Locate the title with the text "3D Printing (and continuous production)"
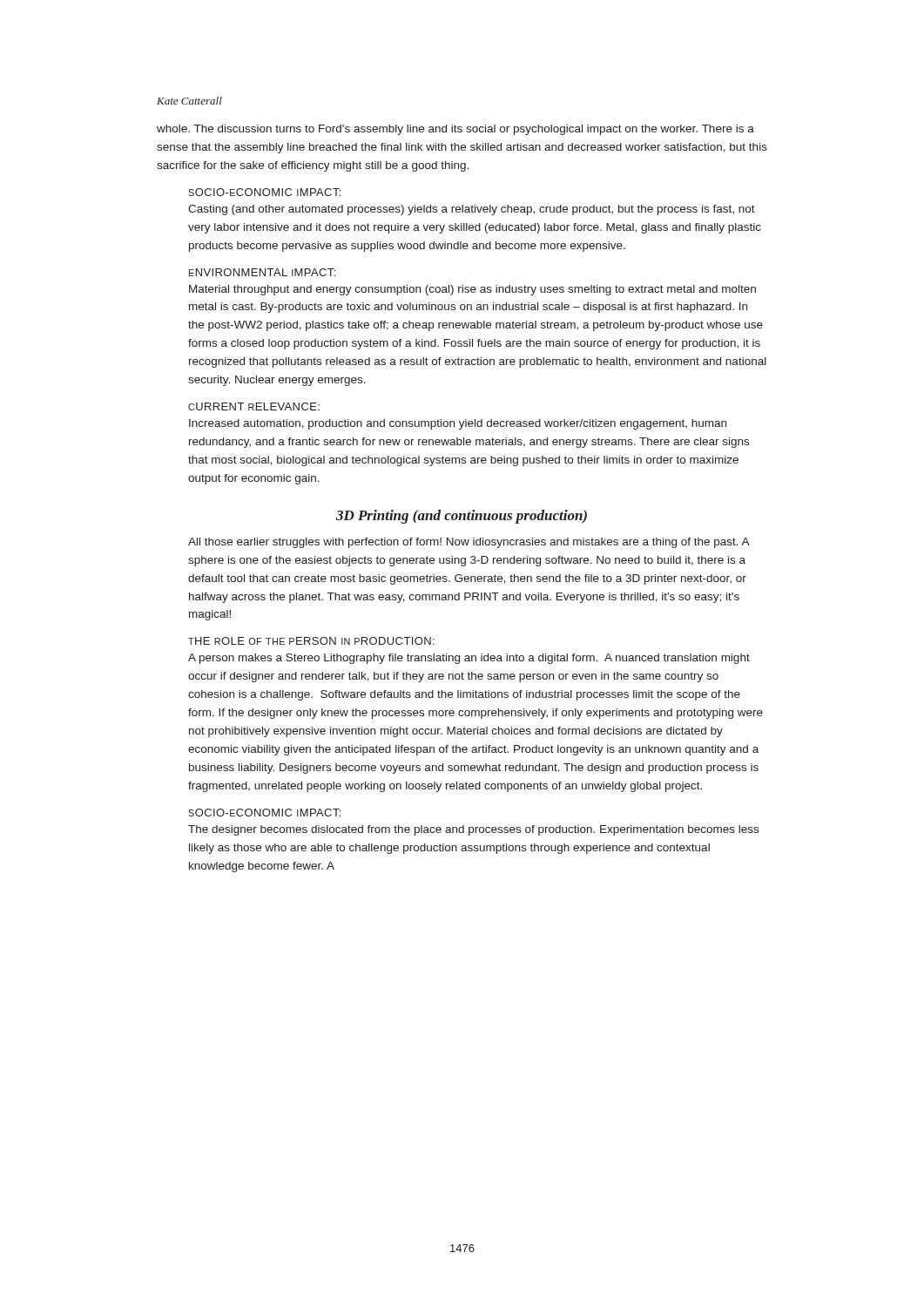The width and height of the screenshot is (924, 1307). [462, 516]
